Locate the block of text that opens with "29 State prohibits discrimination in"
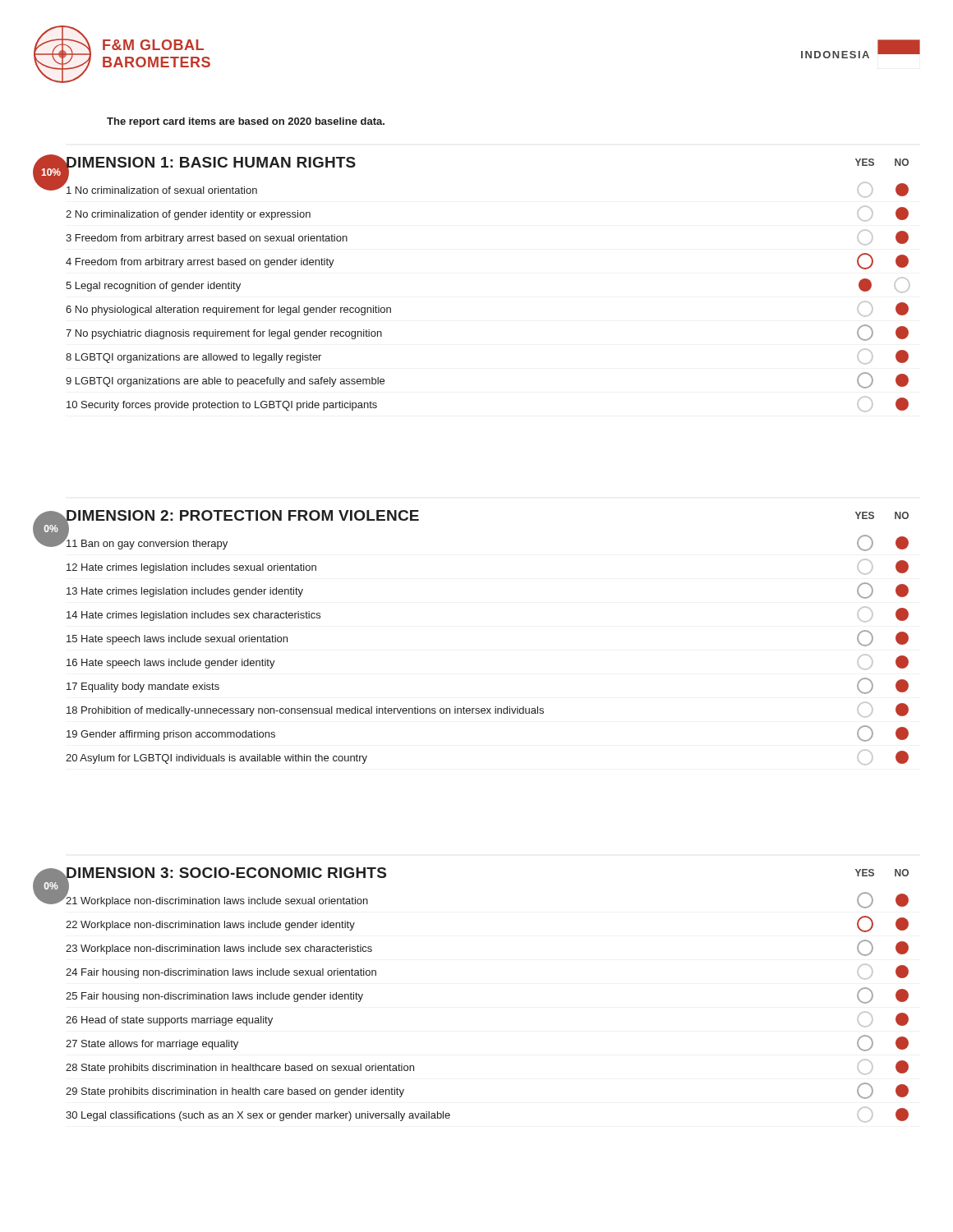 234,1089
